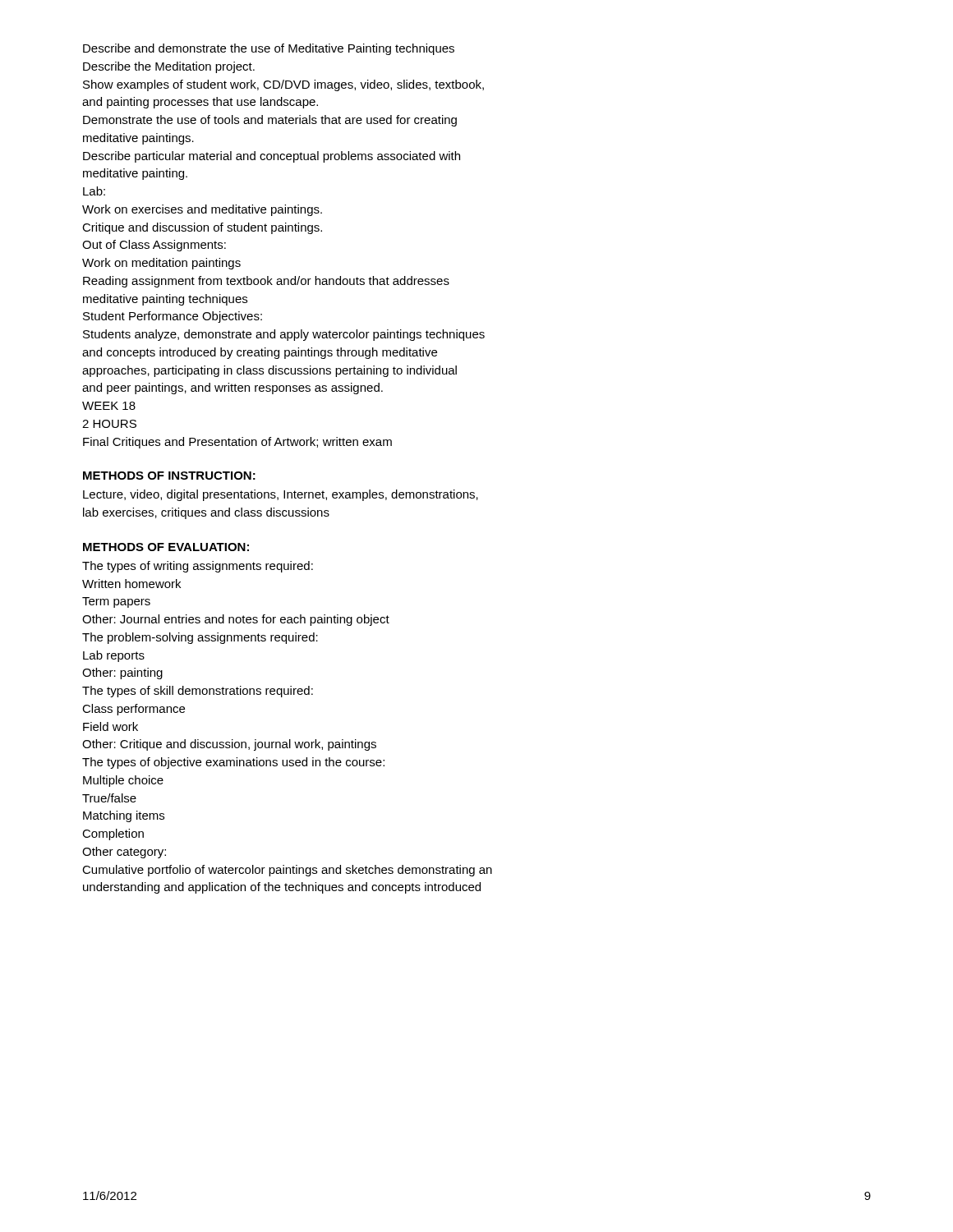This screenshot has width=953, height=1232.
Task: Navigate to the element starting "Matching items"
Action: [124, 815]
